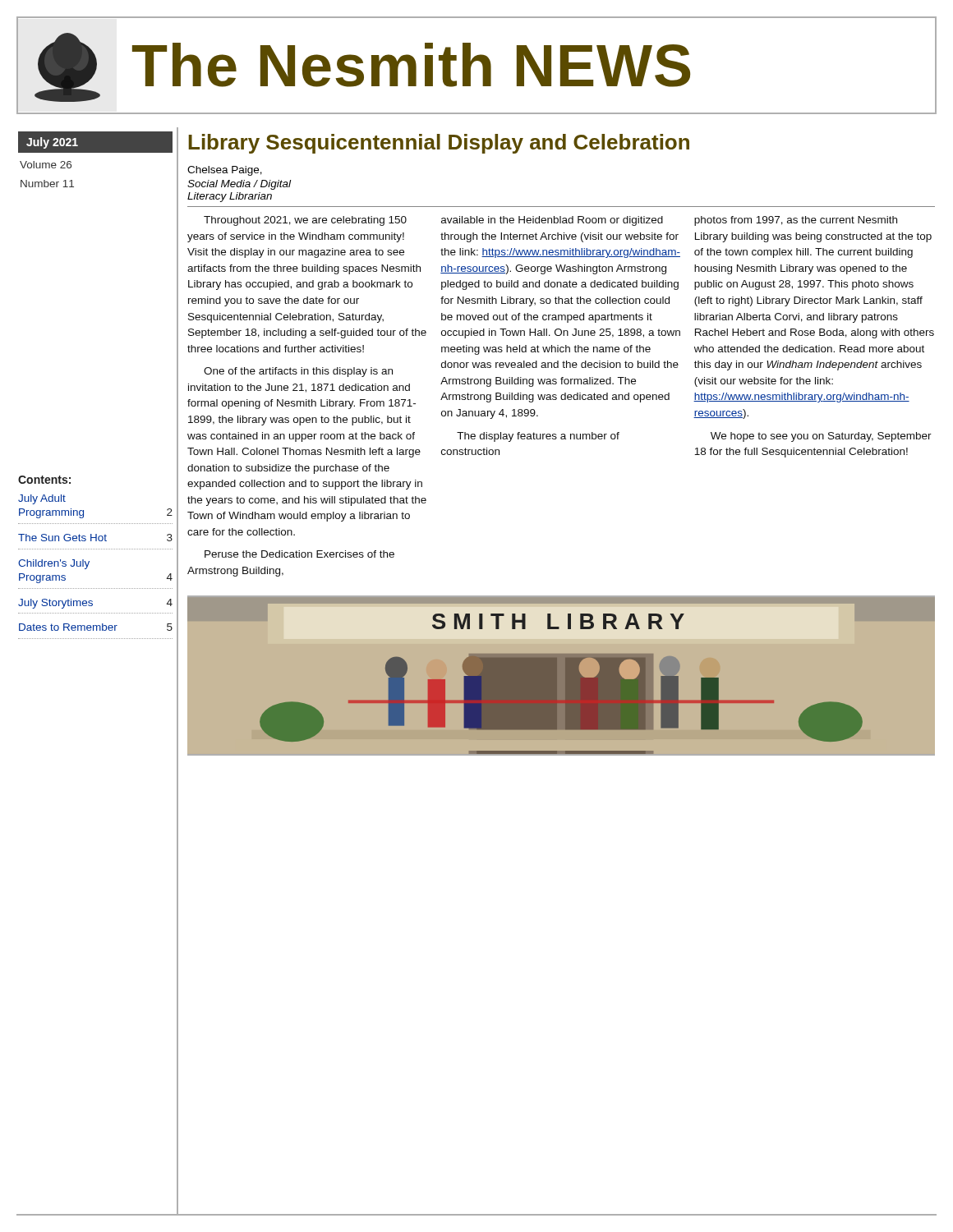Select the region starting "Chelsea Paige, Social Media / DigitalLiteracy"

pyautogui.click(x=561, y=374)
